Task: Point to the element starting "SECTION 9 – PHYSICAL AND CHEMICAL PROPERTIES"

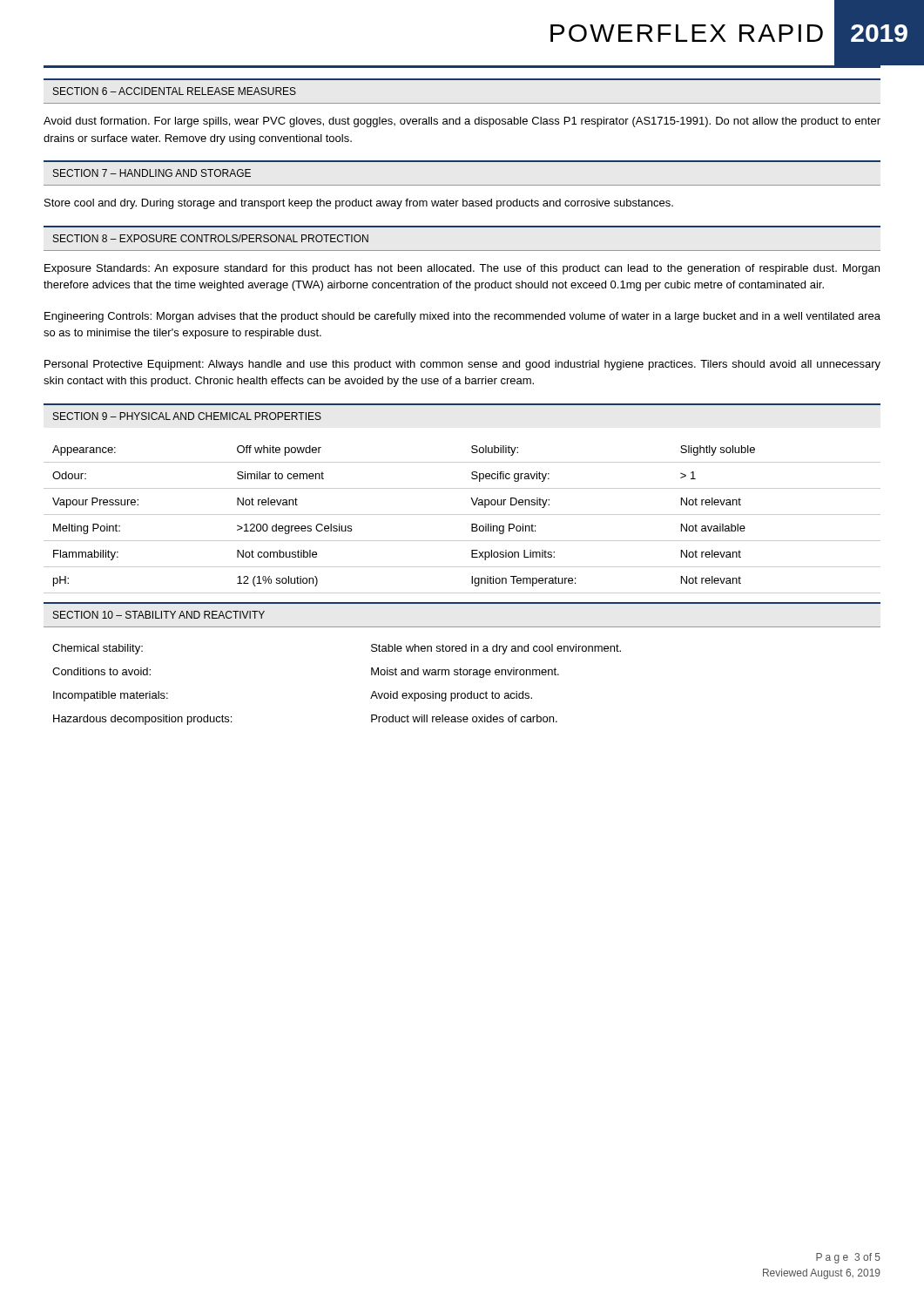Action: tap(187, 416)
